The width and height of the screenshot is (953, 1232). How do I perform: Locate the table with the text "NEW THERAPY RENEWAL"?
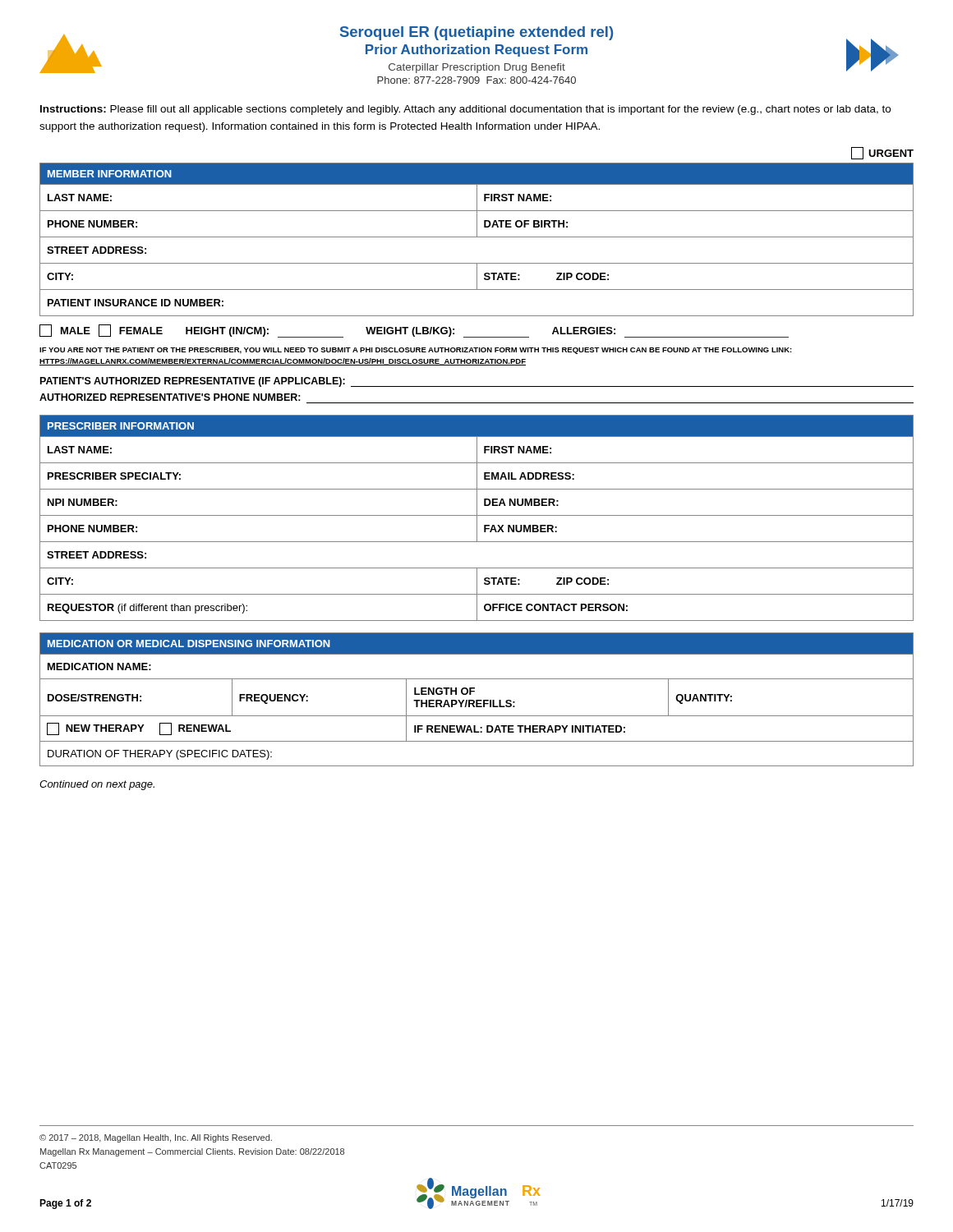[x=476, y=700]
